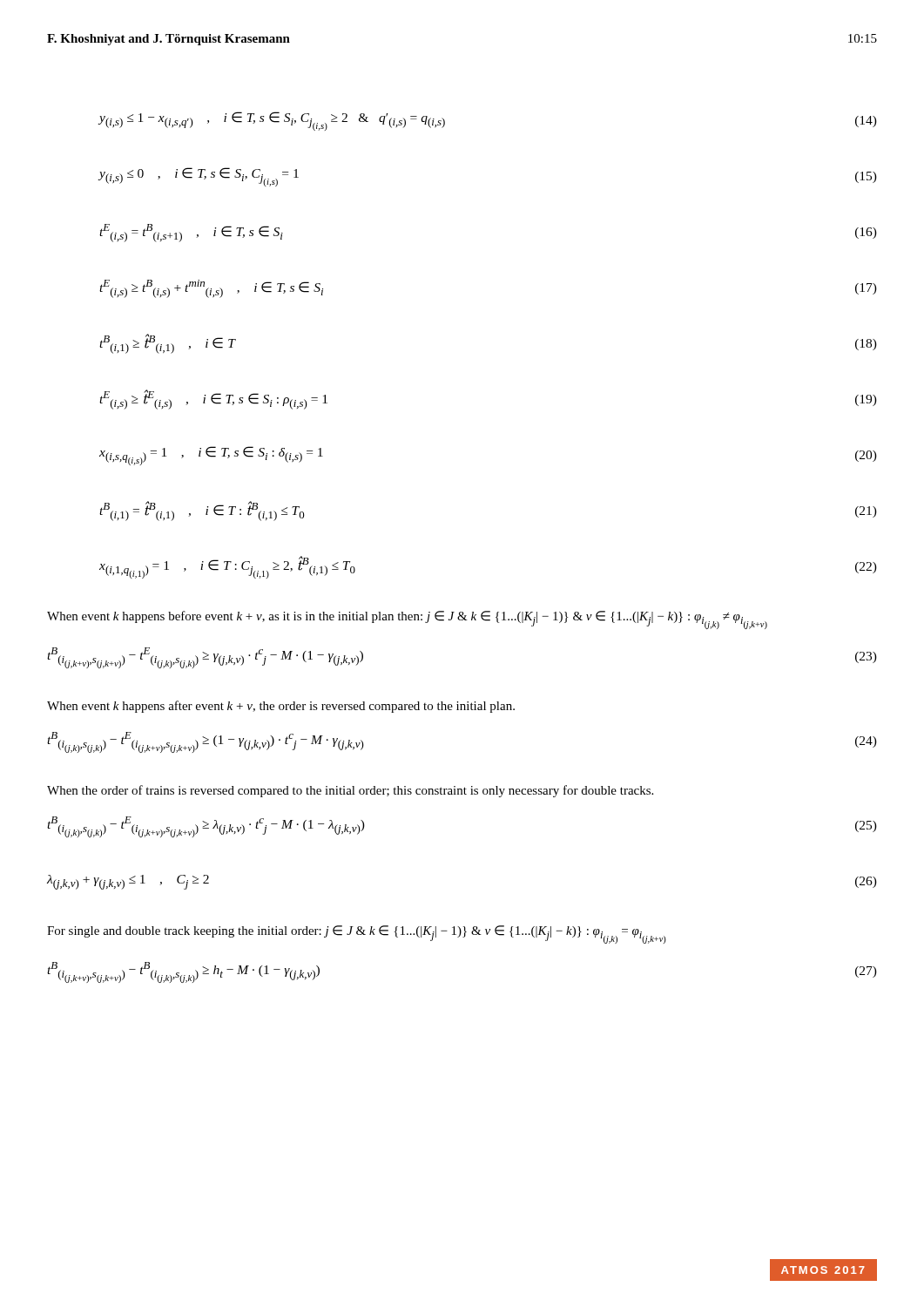This screenshot has height=1307, width=924.
Task: Locate the passage starting "tE(i,s) ≥ tB(i,s) + tmin(i,s)"
Action: [x=207, y=289]
